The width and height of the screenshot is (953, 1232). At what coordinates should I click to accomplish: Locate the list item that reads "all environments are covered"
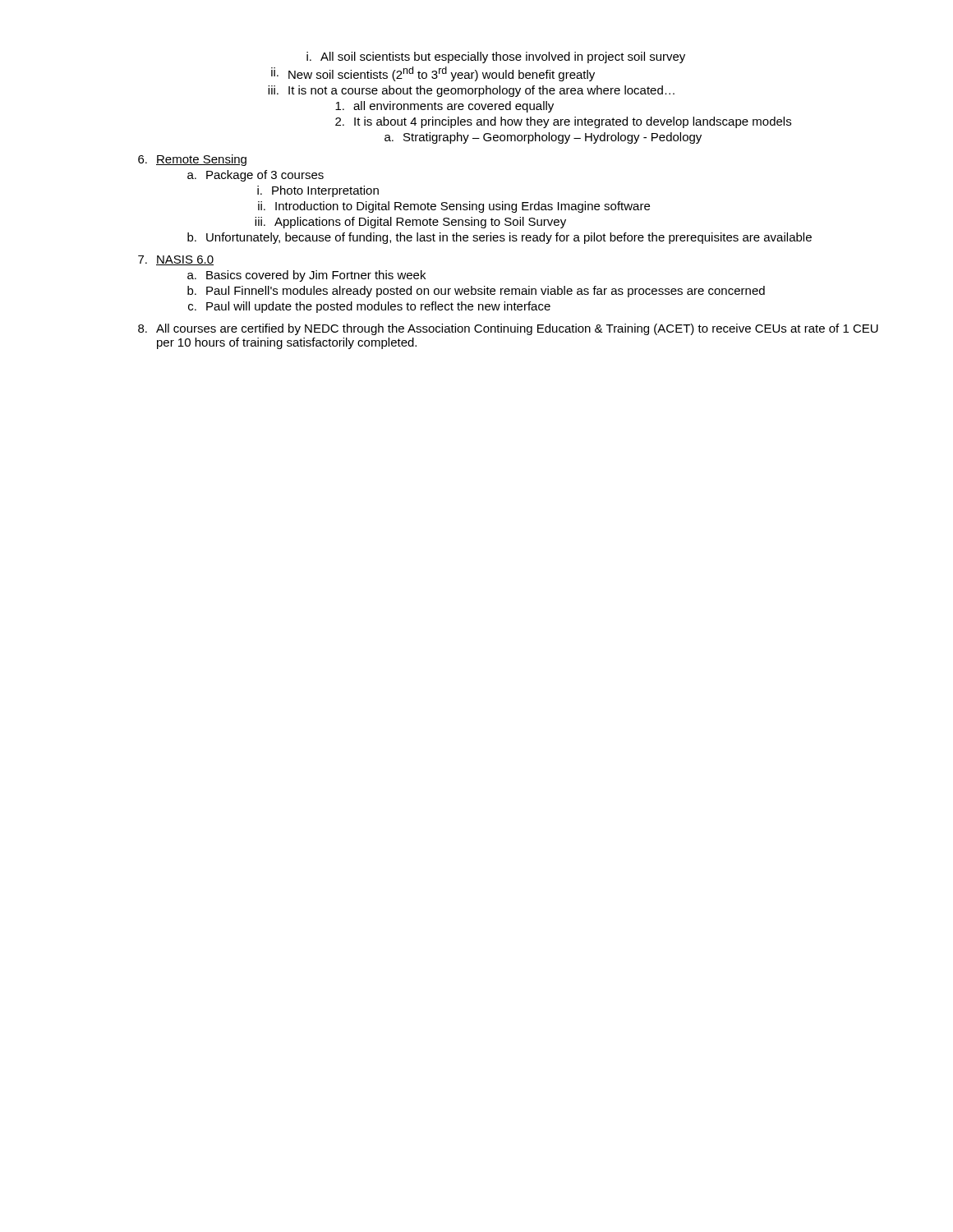(x=444, y=107)
